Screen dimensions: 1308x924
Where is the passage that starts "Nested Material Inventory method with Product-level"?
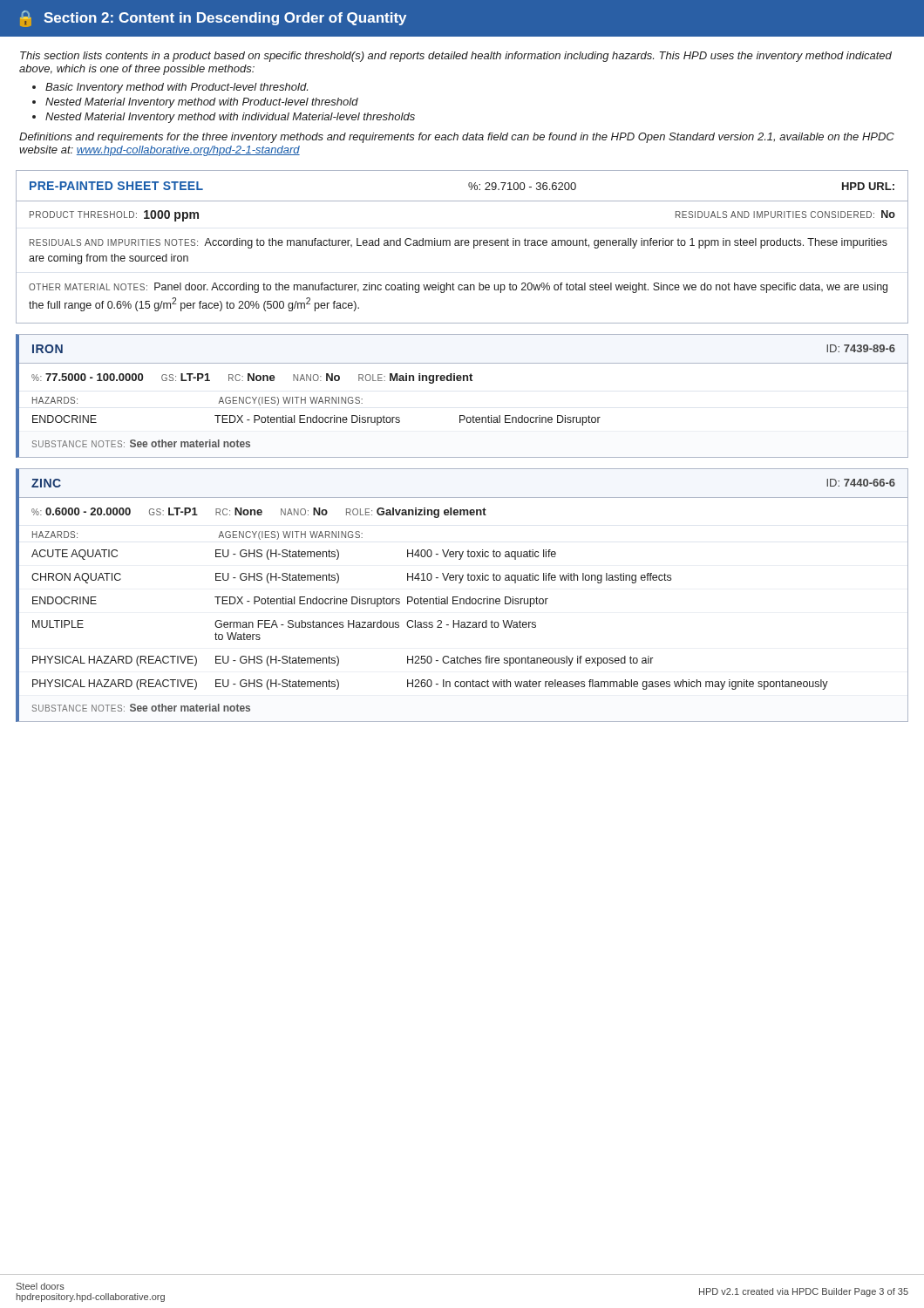202,102
